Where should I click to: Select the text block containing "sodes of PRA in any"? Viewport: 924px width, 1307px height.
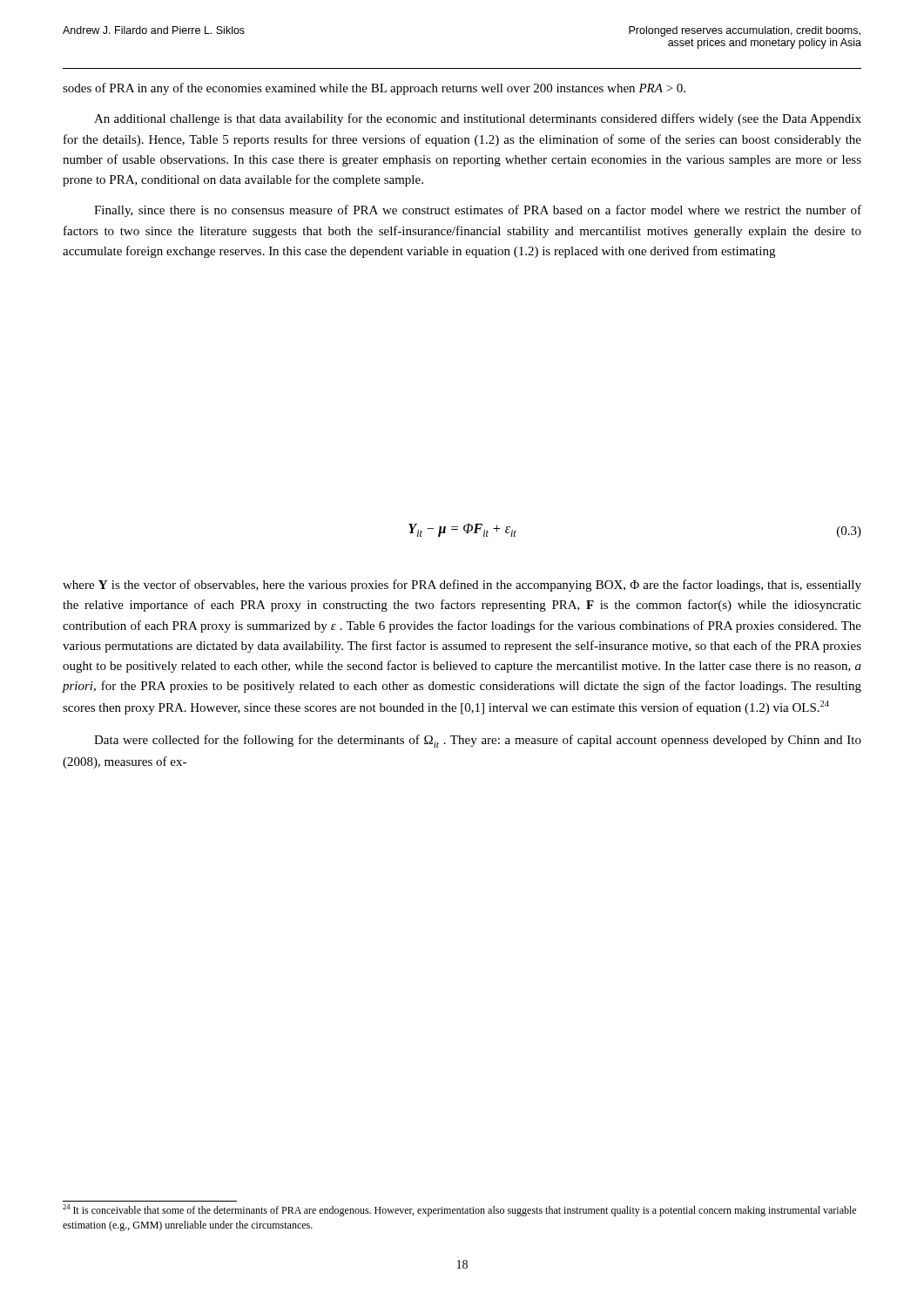[462, 89]
